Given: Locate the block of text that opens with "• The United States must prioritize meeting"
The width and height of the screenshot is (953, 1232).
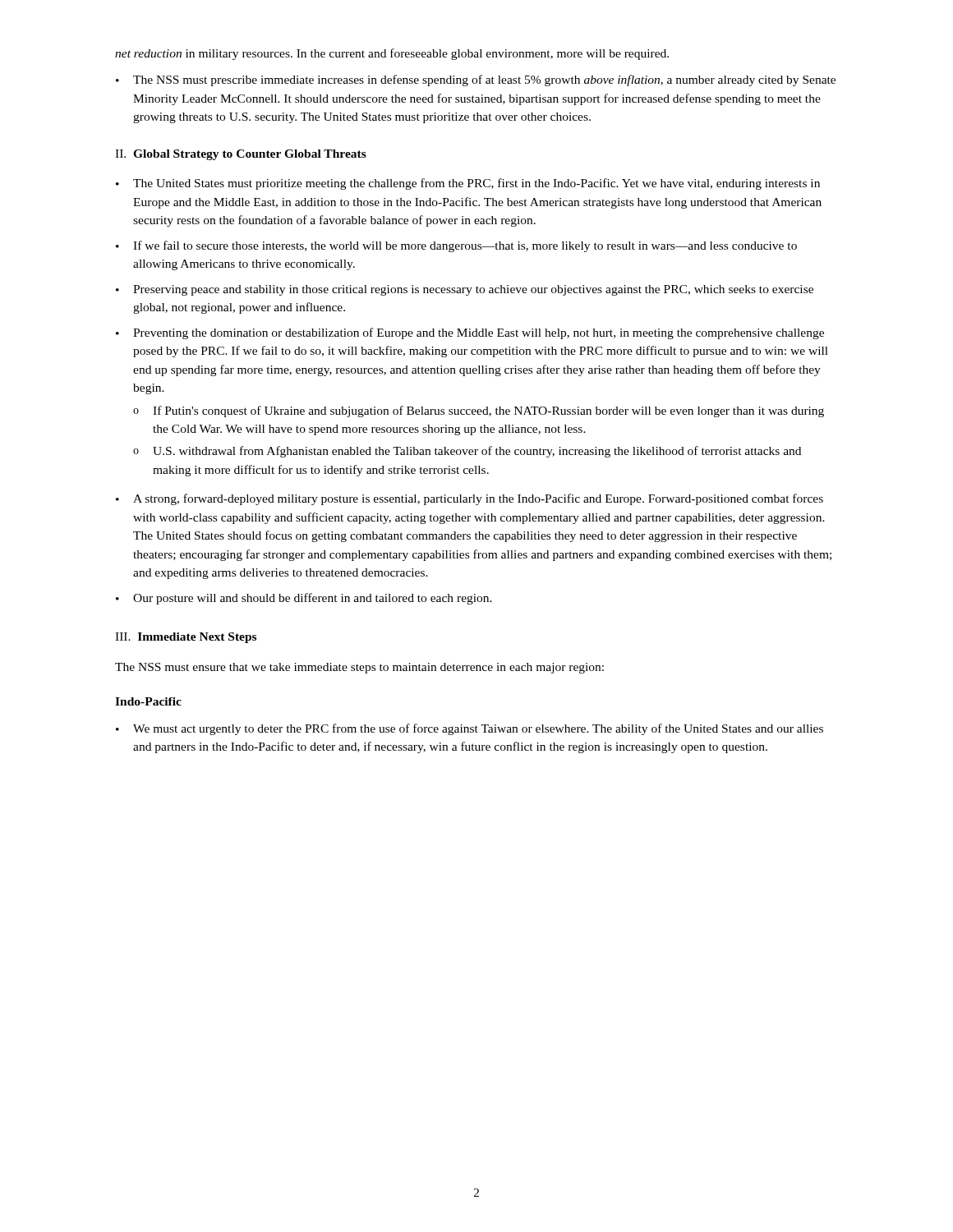Looking at the screenshot, I should pyautogui.click(x=476, y=202).
